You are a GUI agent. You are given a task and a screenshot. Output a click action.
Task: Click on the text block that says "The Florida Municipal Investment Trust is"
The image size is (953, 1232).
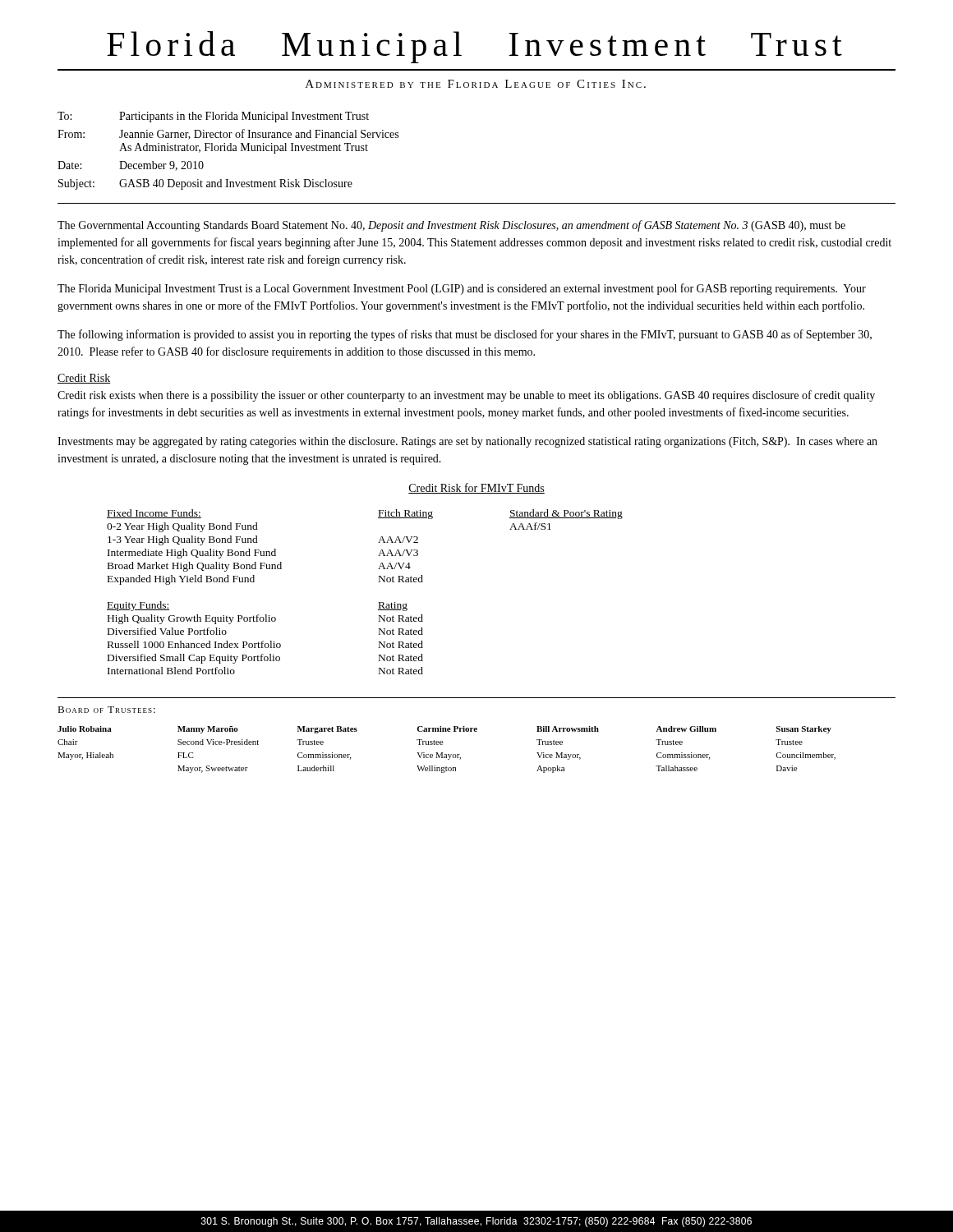click(462, 297)
